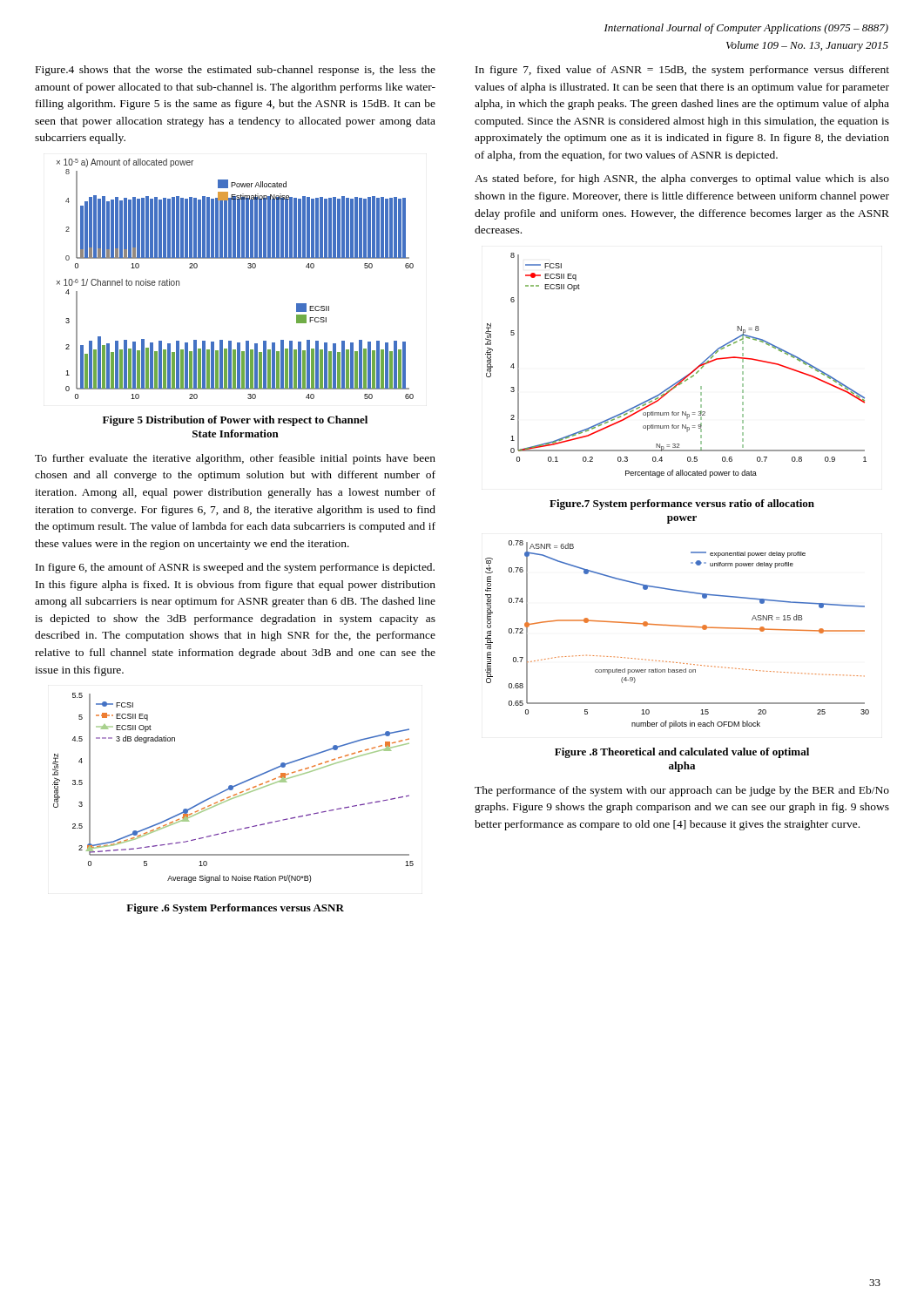Image resolution: width=924 pixels, height=1307 pixels.
Task: Click on the text block starting "Figure.4 shows that the worse the"
Action: tap(235, 104)
